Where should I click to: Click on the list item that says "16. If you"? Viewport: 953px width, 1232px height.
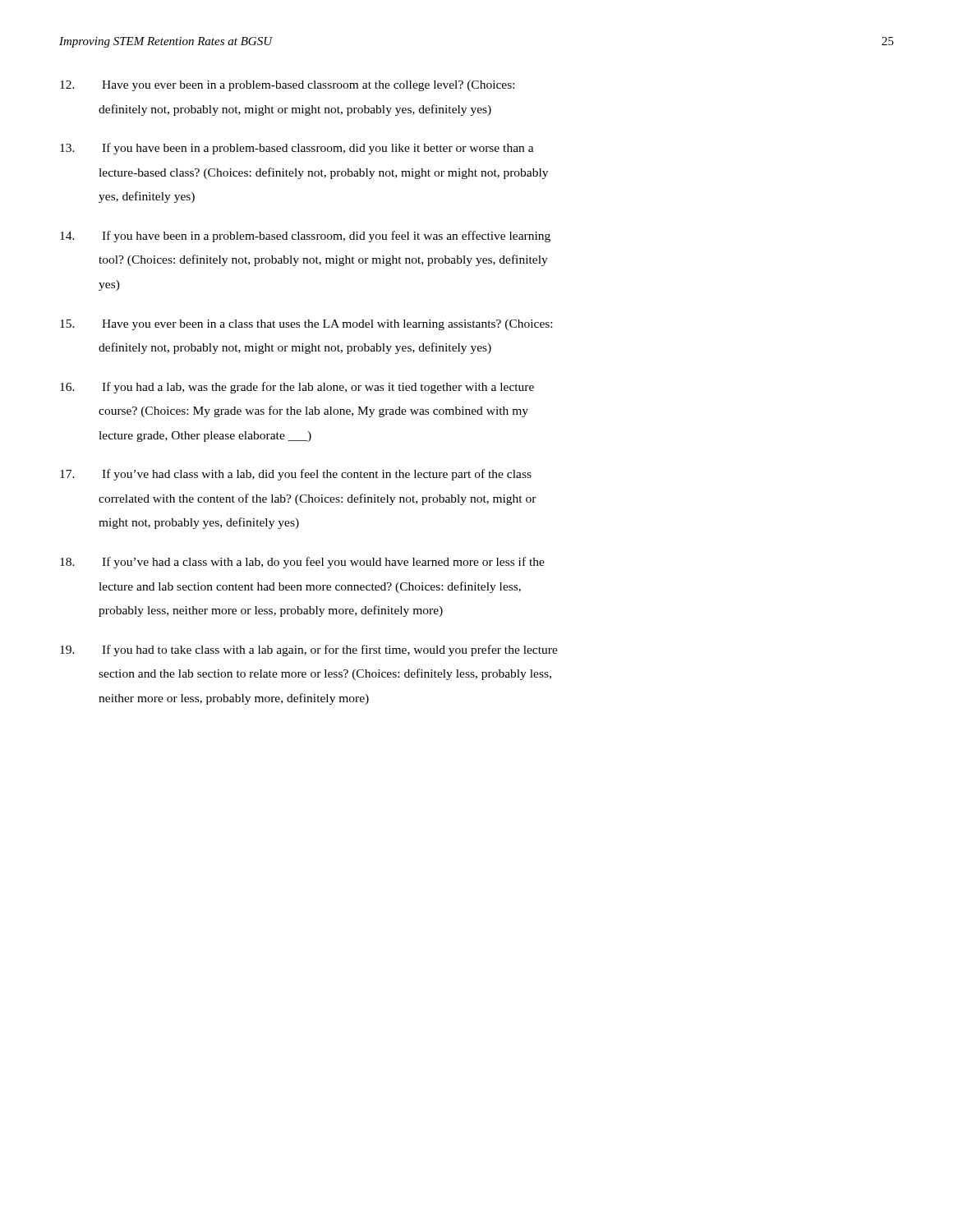click(476, 386)
